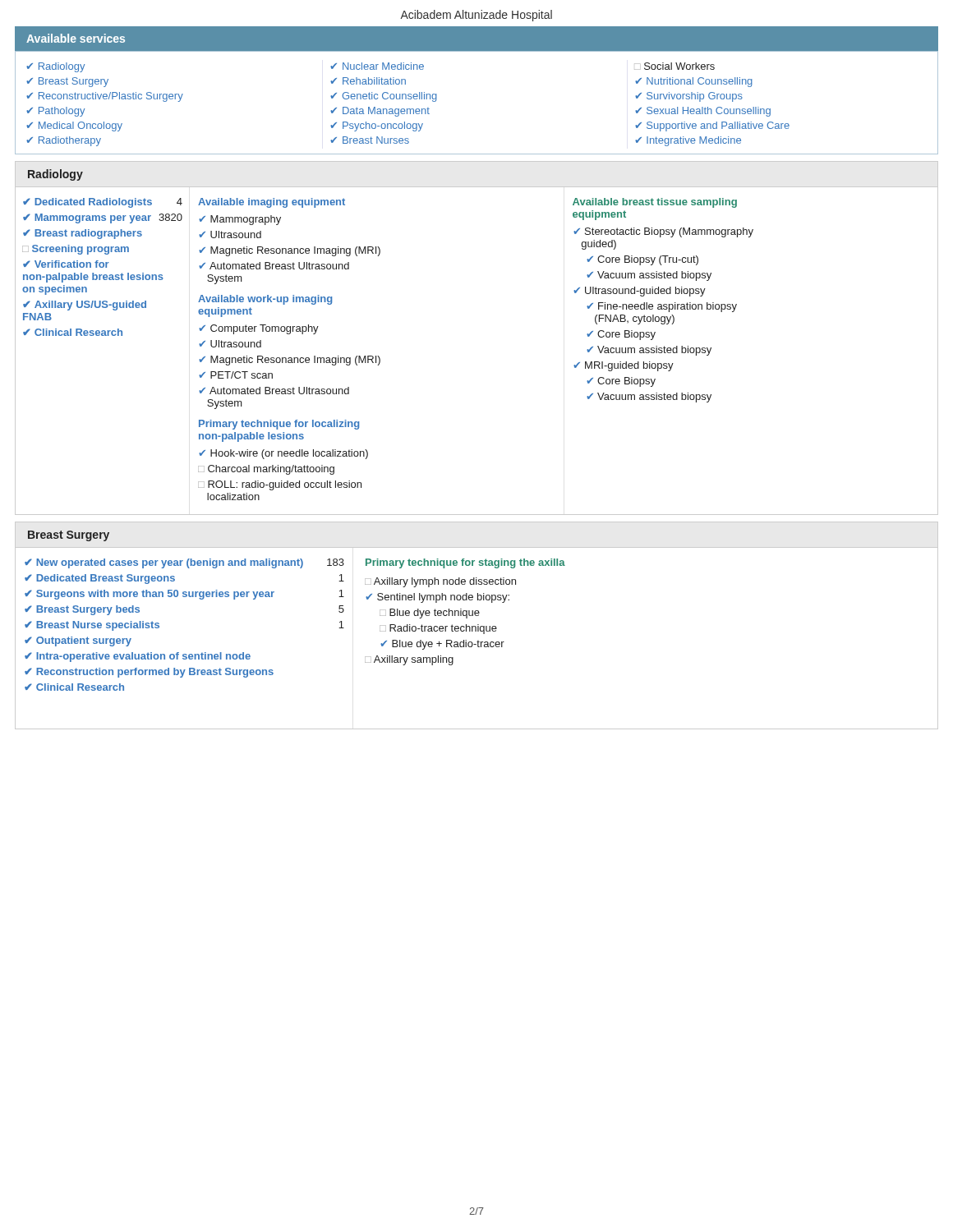Click on the region starting "□ Axillary sampling"
The image size is (953, 1232).
tap(409, 659)
